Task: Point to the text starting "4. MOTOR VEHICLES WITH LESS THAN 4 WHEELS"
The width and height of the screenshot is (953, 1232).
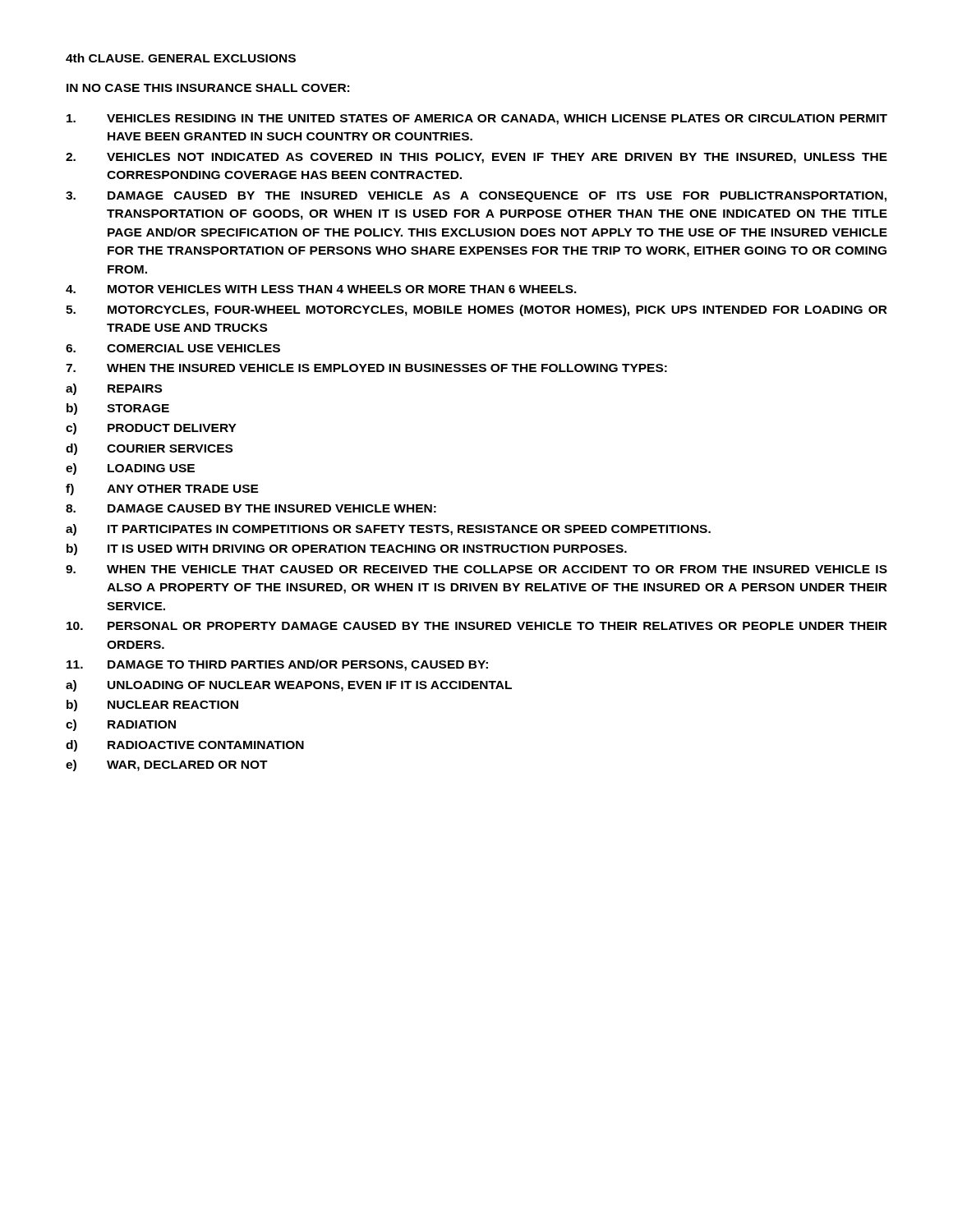Action: click(x=476, y=289)
